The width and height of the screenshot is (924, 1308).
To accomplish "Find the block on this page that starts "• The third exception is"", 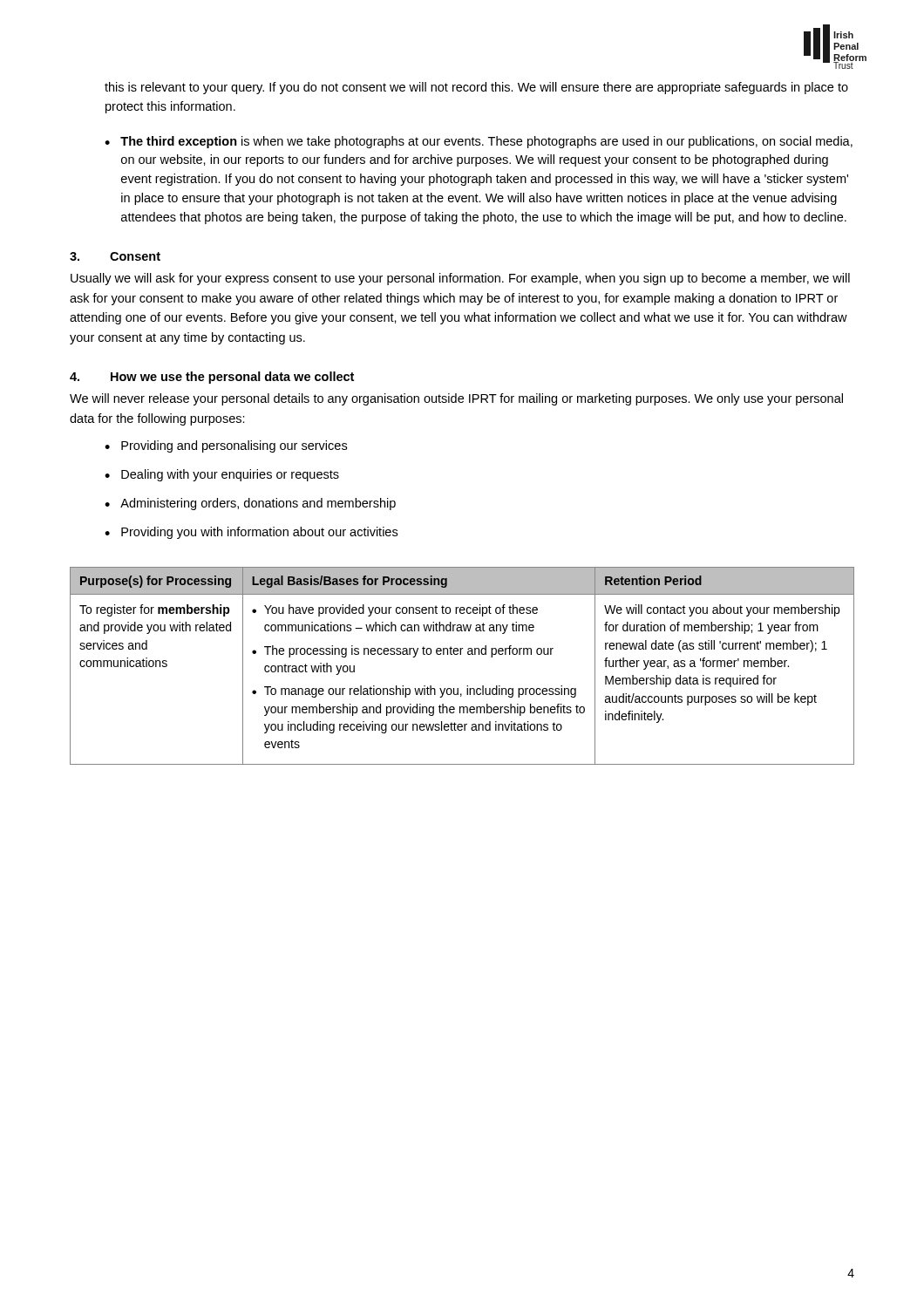I will (479, 180).
